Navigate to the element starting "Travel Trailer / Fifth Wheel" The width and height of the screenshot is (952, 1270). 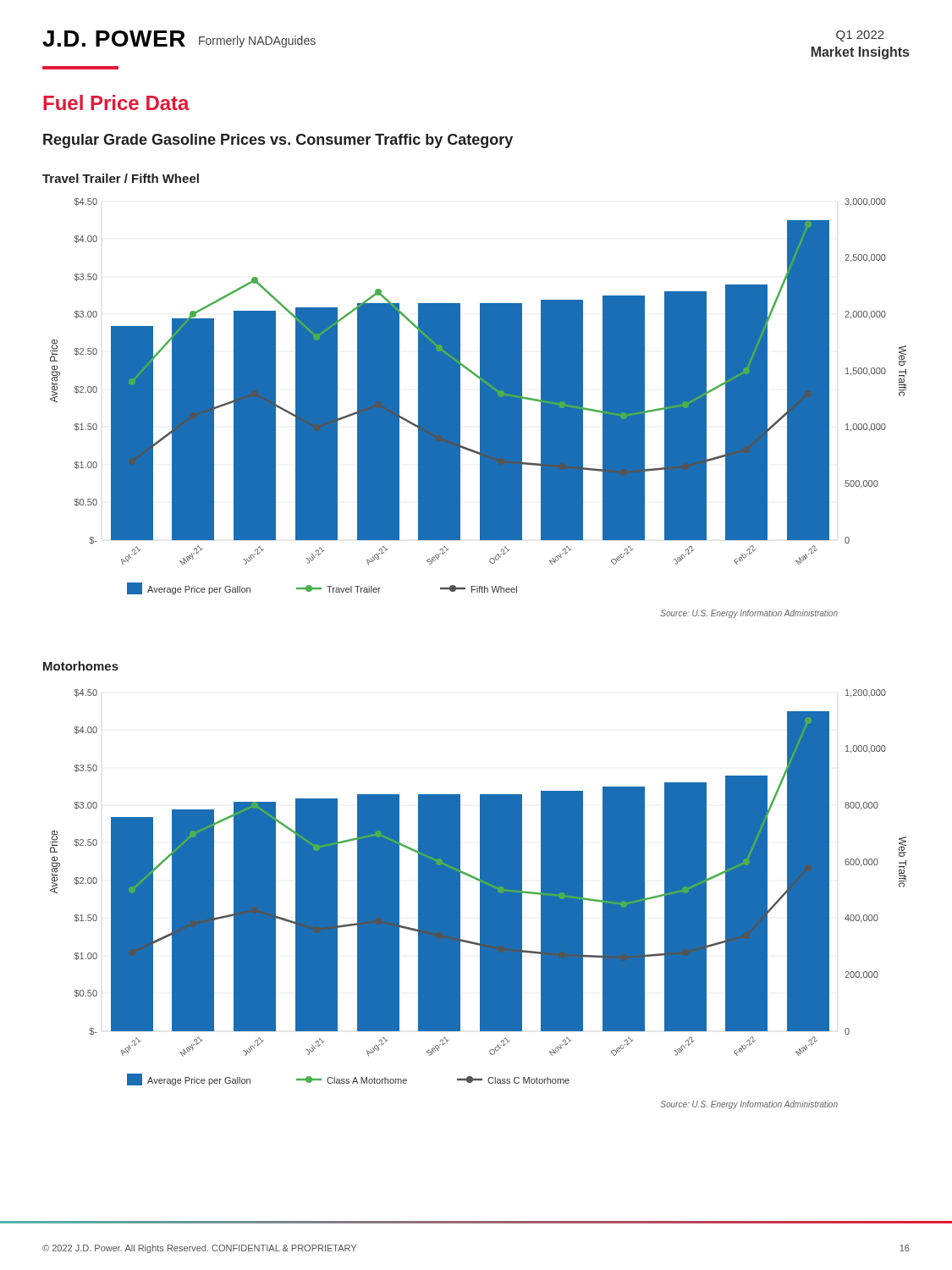121,178
